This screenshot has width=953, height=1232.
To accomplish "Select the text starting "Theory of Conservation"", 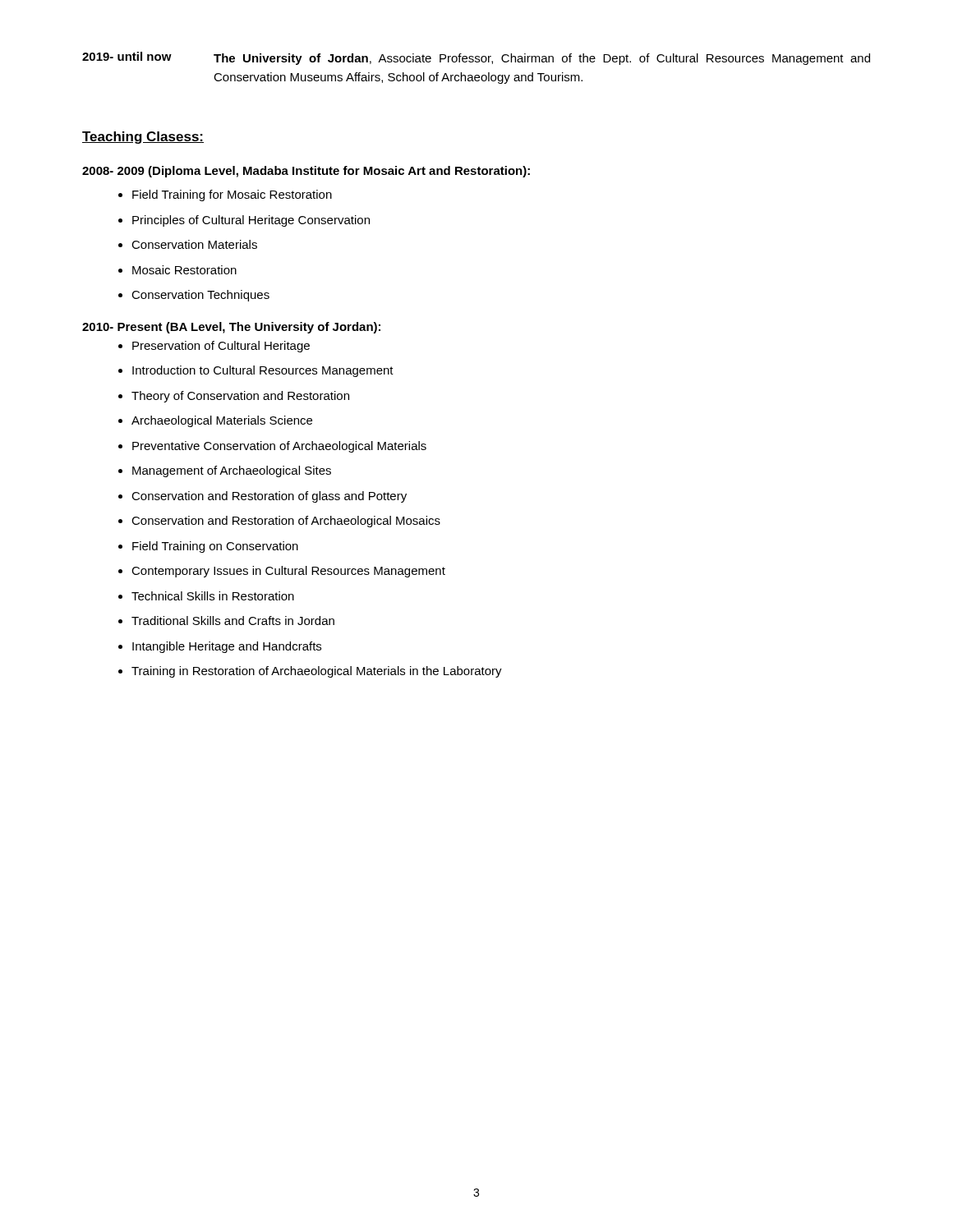I will pos(241,395).
